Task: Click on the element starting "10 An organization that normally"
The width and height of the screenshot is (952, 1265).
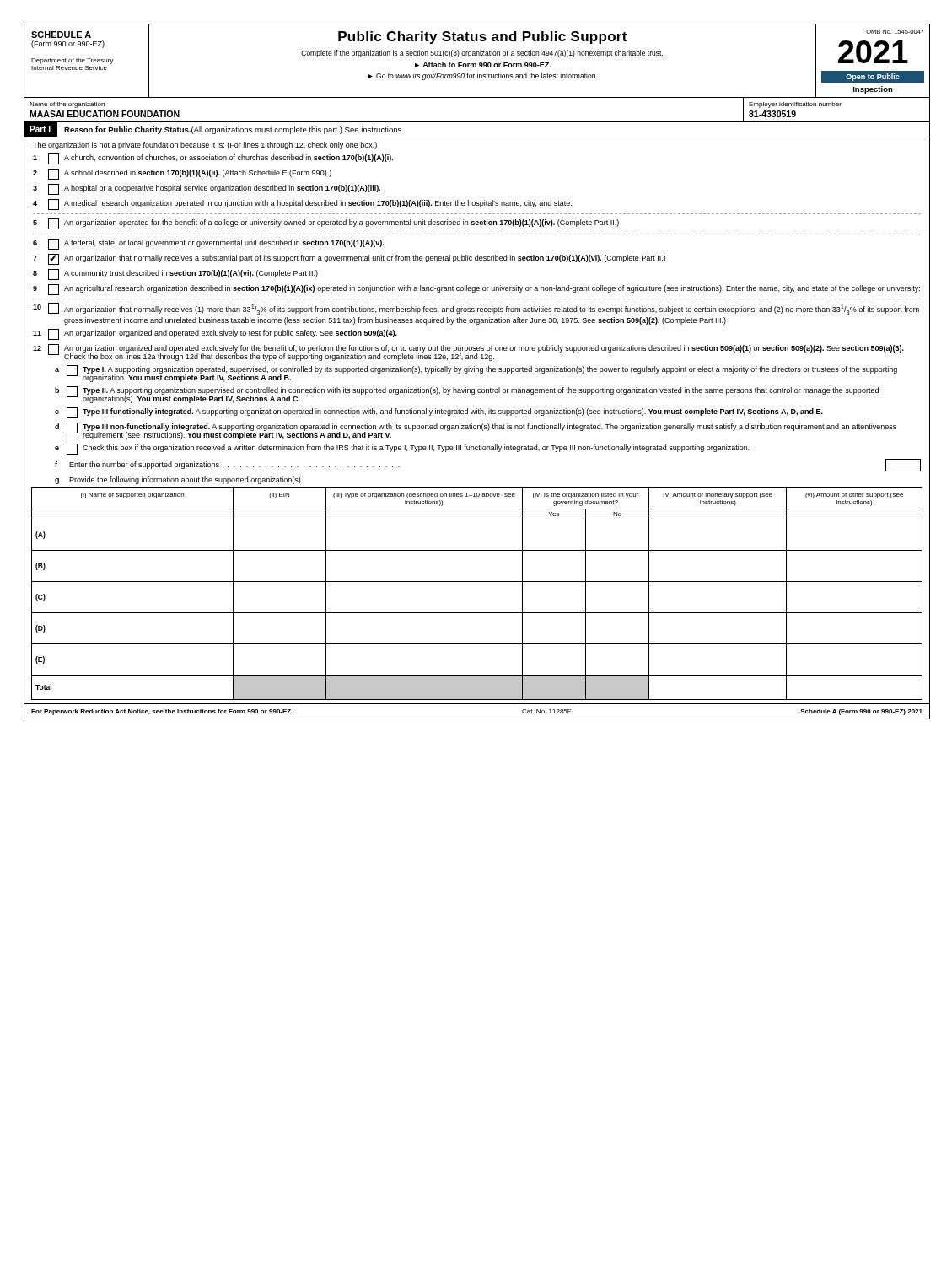Action: pyautogui.click(x=477, y=314)
